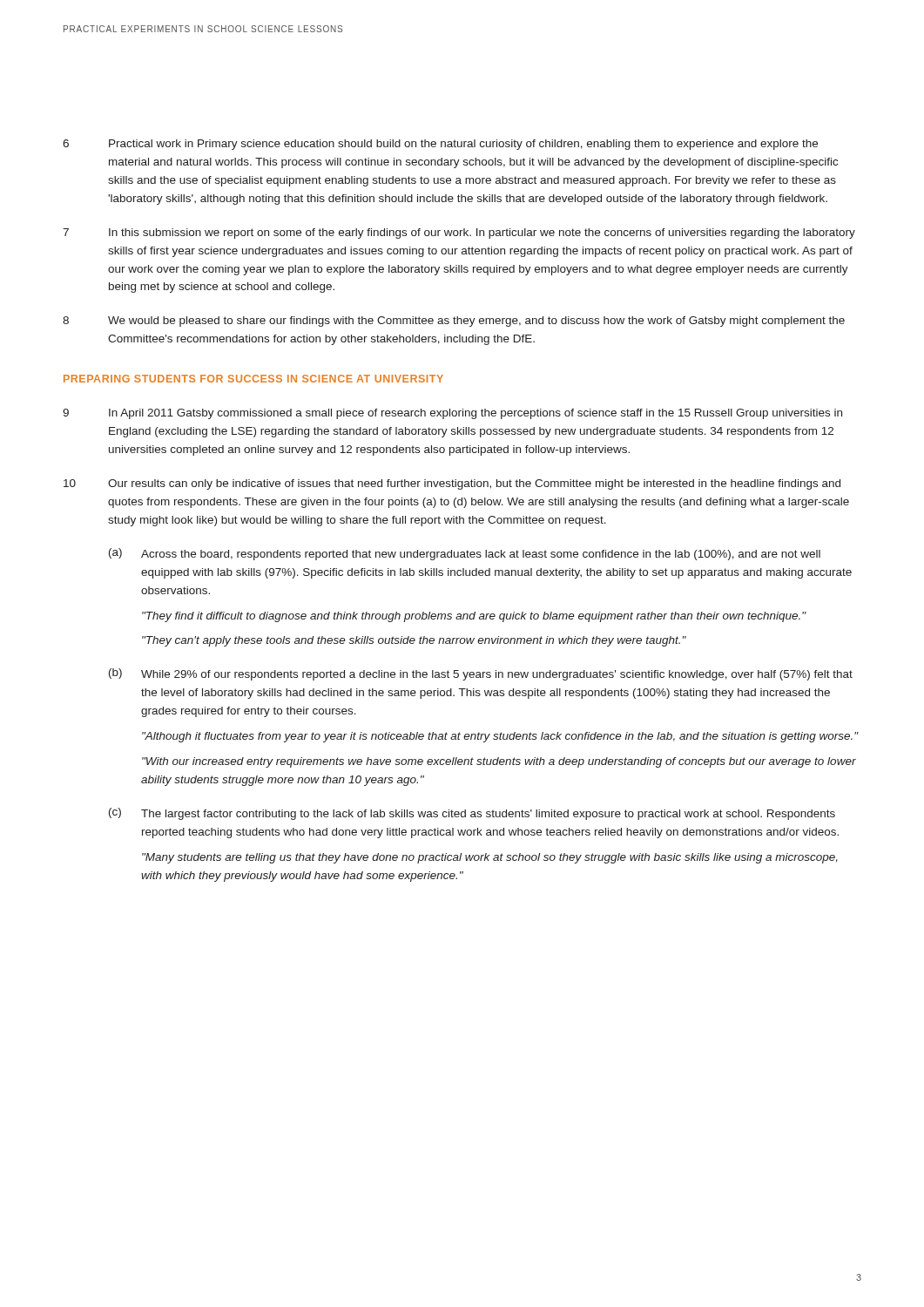This screenshot has height=1307, width=924.
Task: Navigate to the region starting ""Many students are telling us that"
Action: (x=490, y=866)
